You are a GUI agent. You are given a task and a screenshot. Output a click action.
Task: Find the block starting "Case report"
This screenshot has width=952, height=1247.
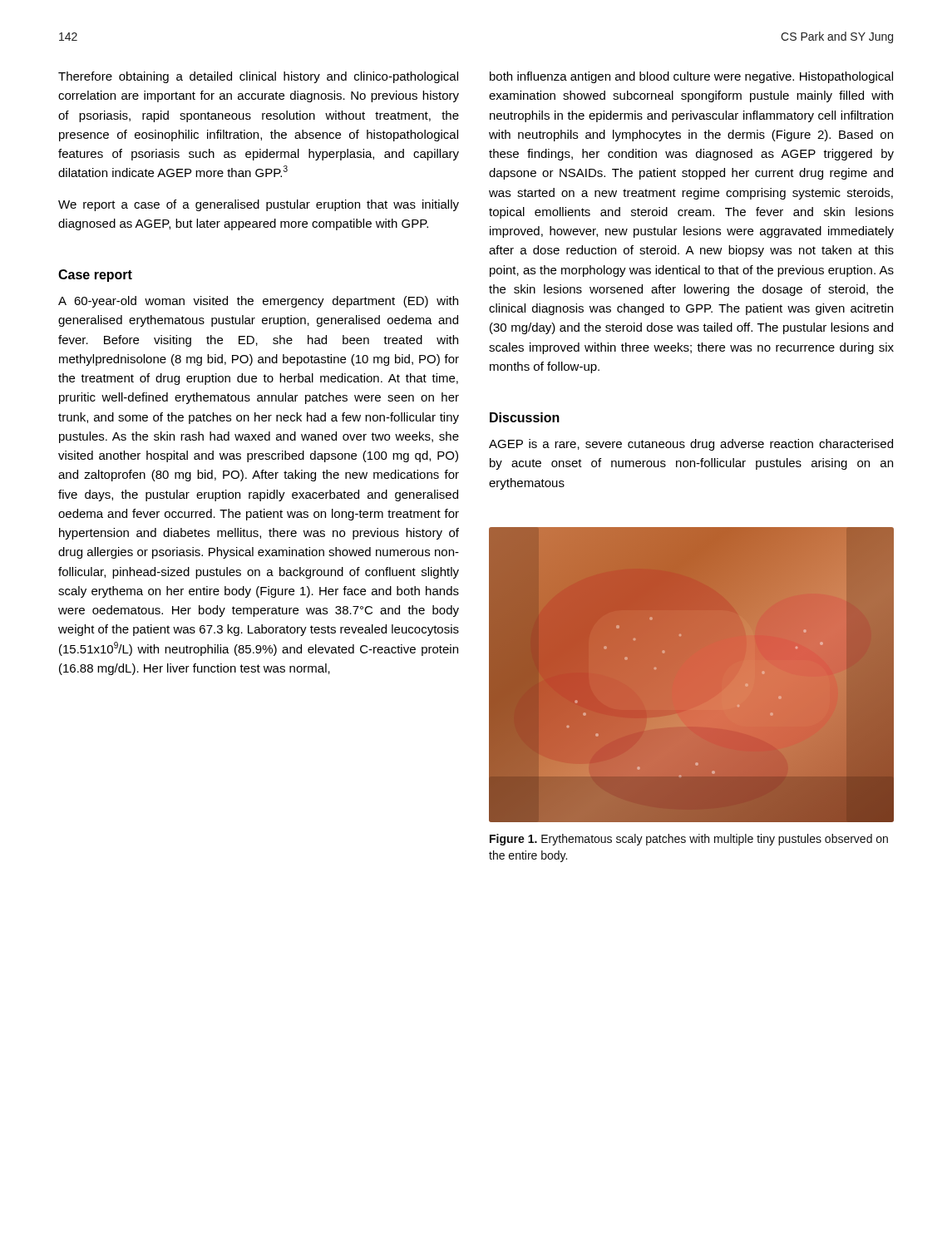(x=95, y=275)
